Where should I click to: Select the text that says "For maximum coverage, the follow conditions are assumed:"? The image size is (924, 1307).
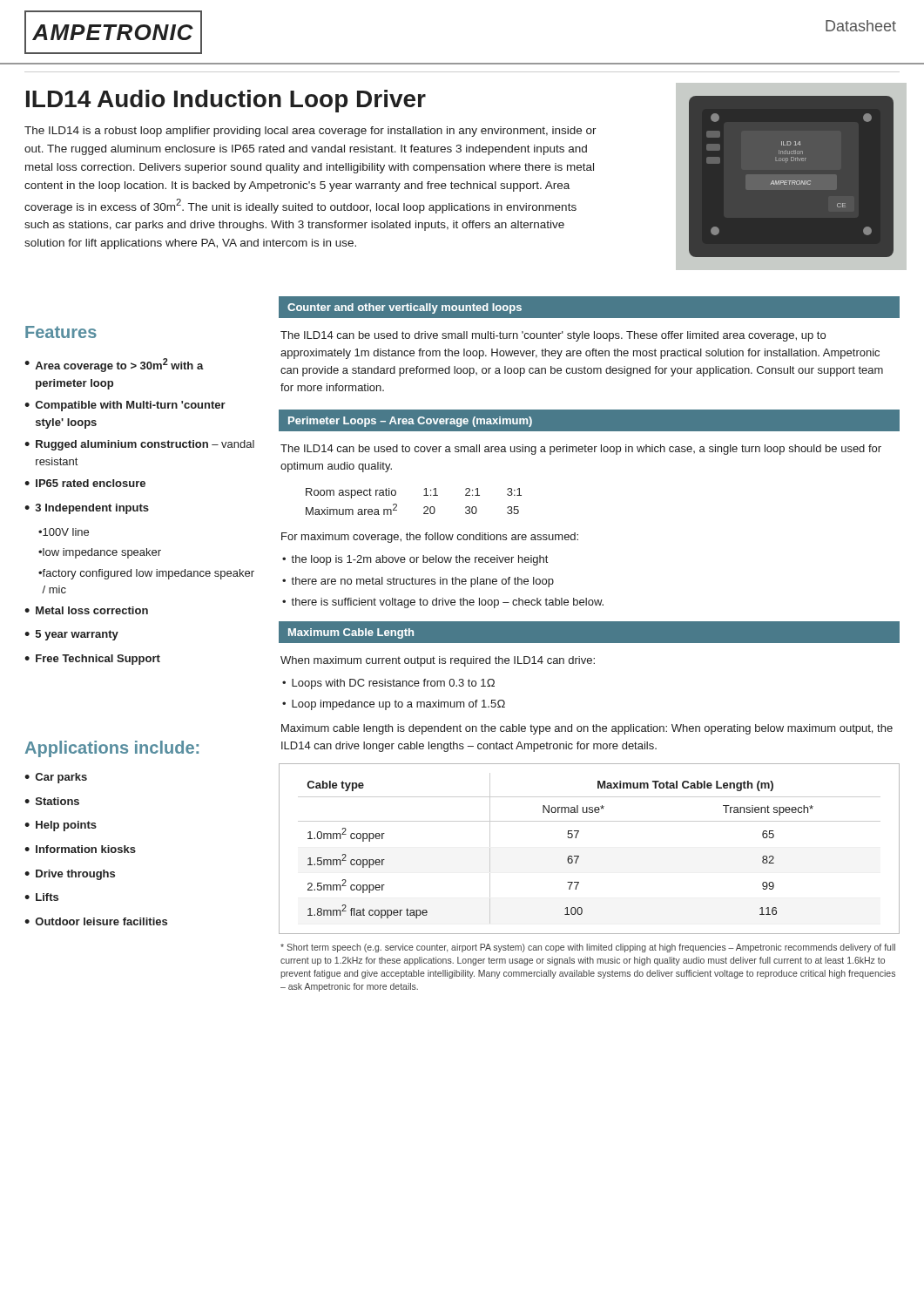430,538
